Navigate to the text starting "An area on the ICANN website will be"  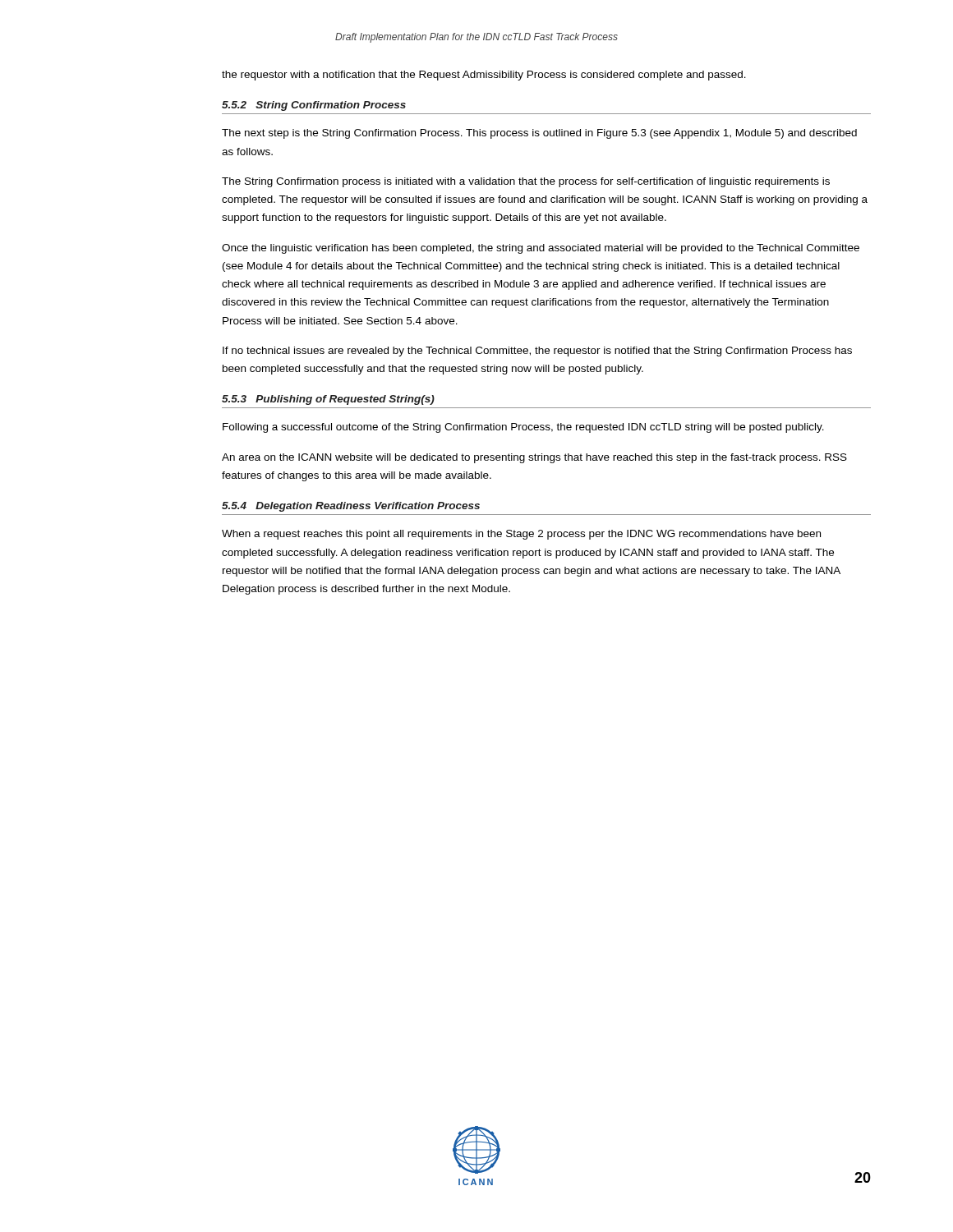(534, 466)
